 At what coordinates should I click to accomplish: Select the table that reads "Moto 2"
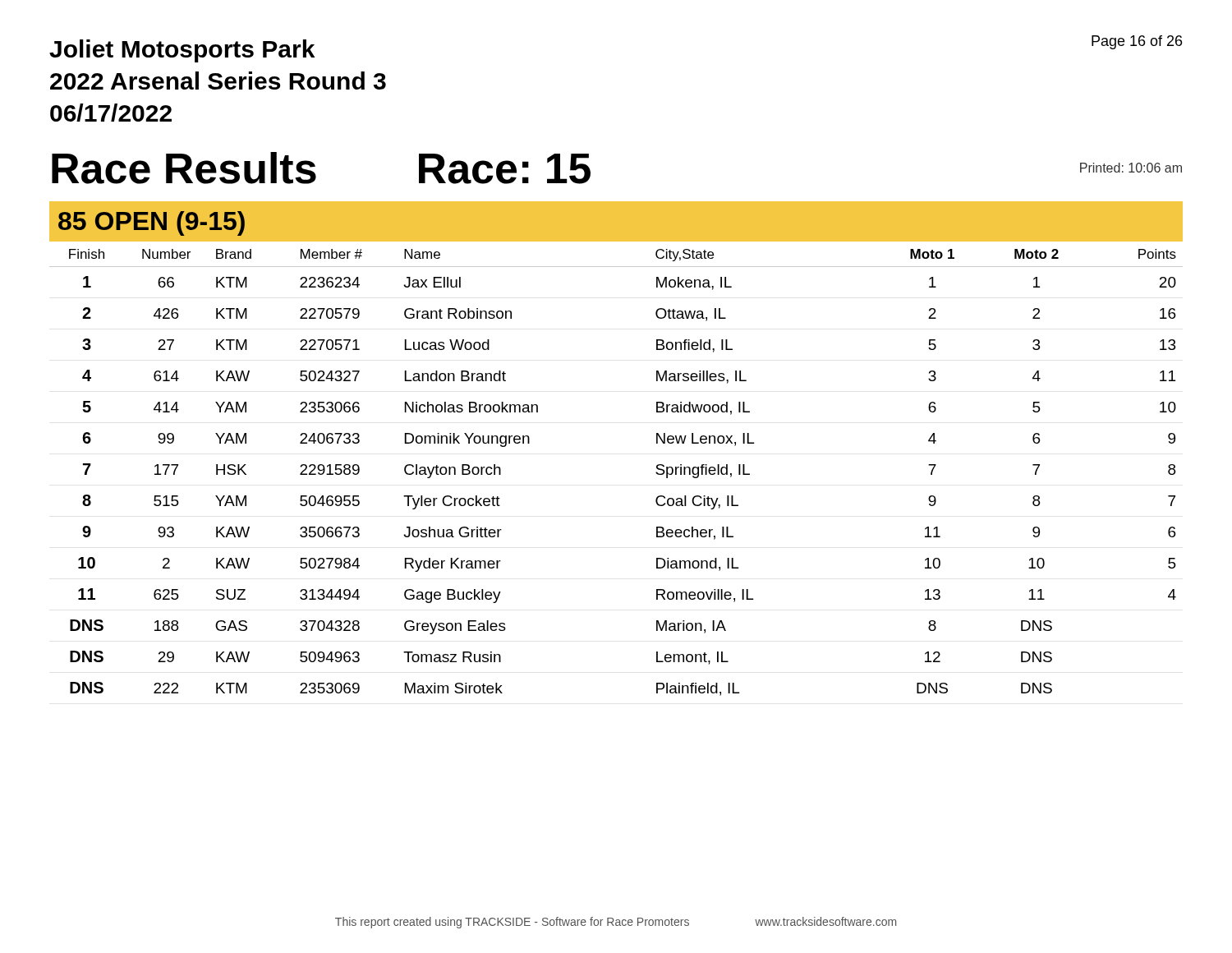click(616, 473)
